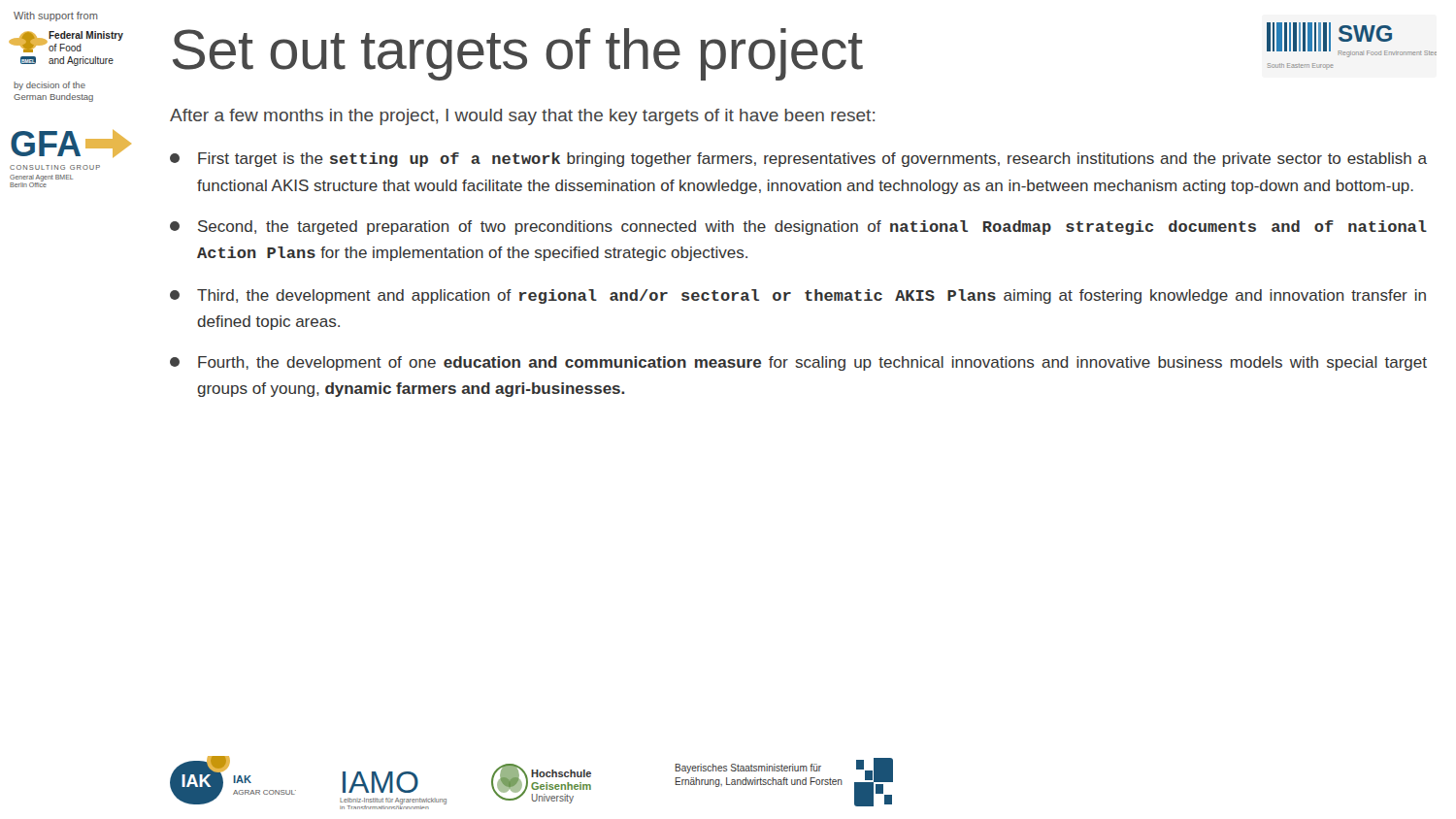The width and height of the screenshot is (1456, 819).
Task: Select the passage starting "Third, the development and application of regional"
Action: pos(808,296)
